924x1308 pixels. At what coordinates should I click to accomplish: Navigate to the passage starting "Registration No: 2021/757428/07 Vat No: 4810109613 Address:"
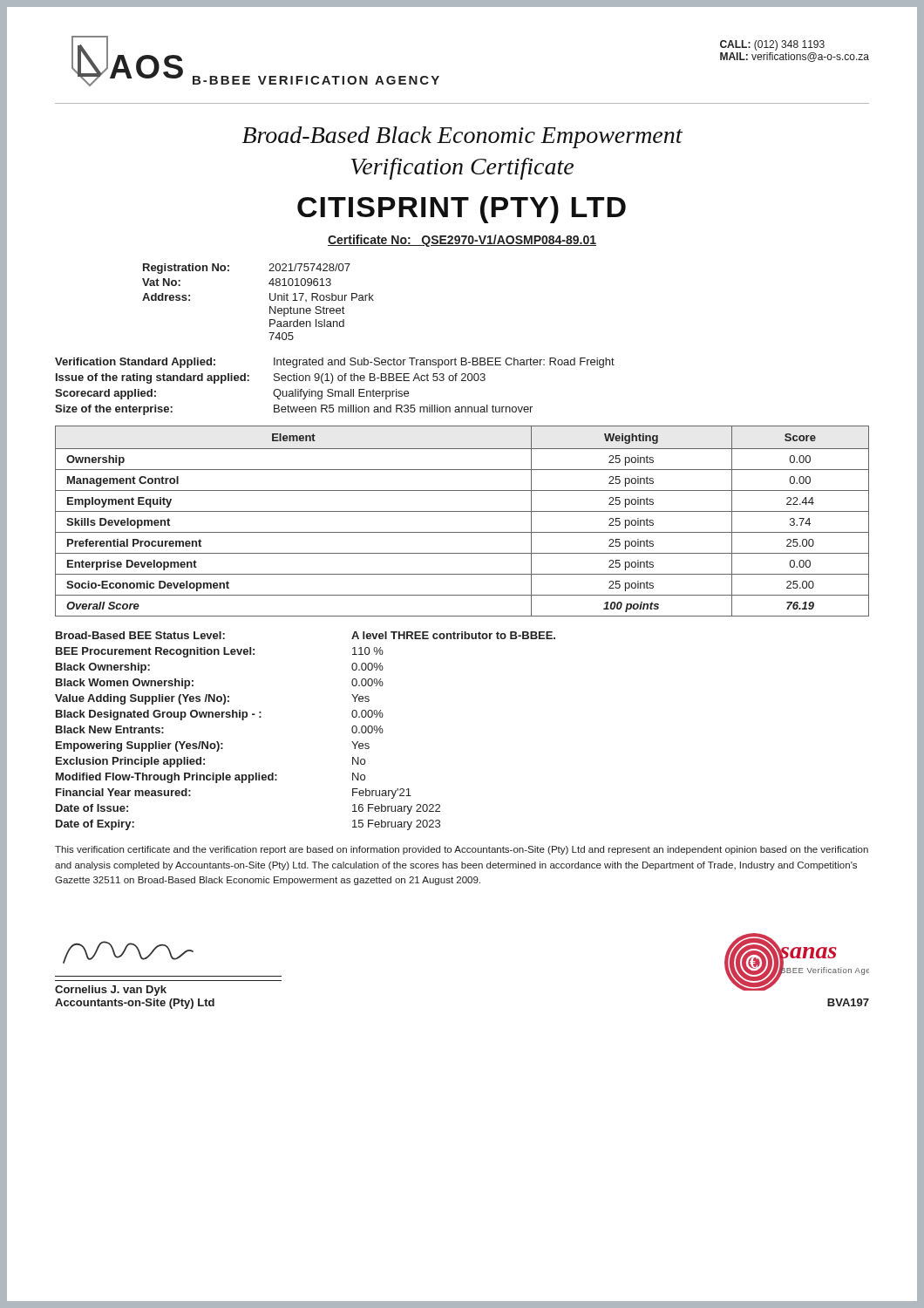click(x=192, y=268)
